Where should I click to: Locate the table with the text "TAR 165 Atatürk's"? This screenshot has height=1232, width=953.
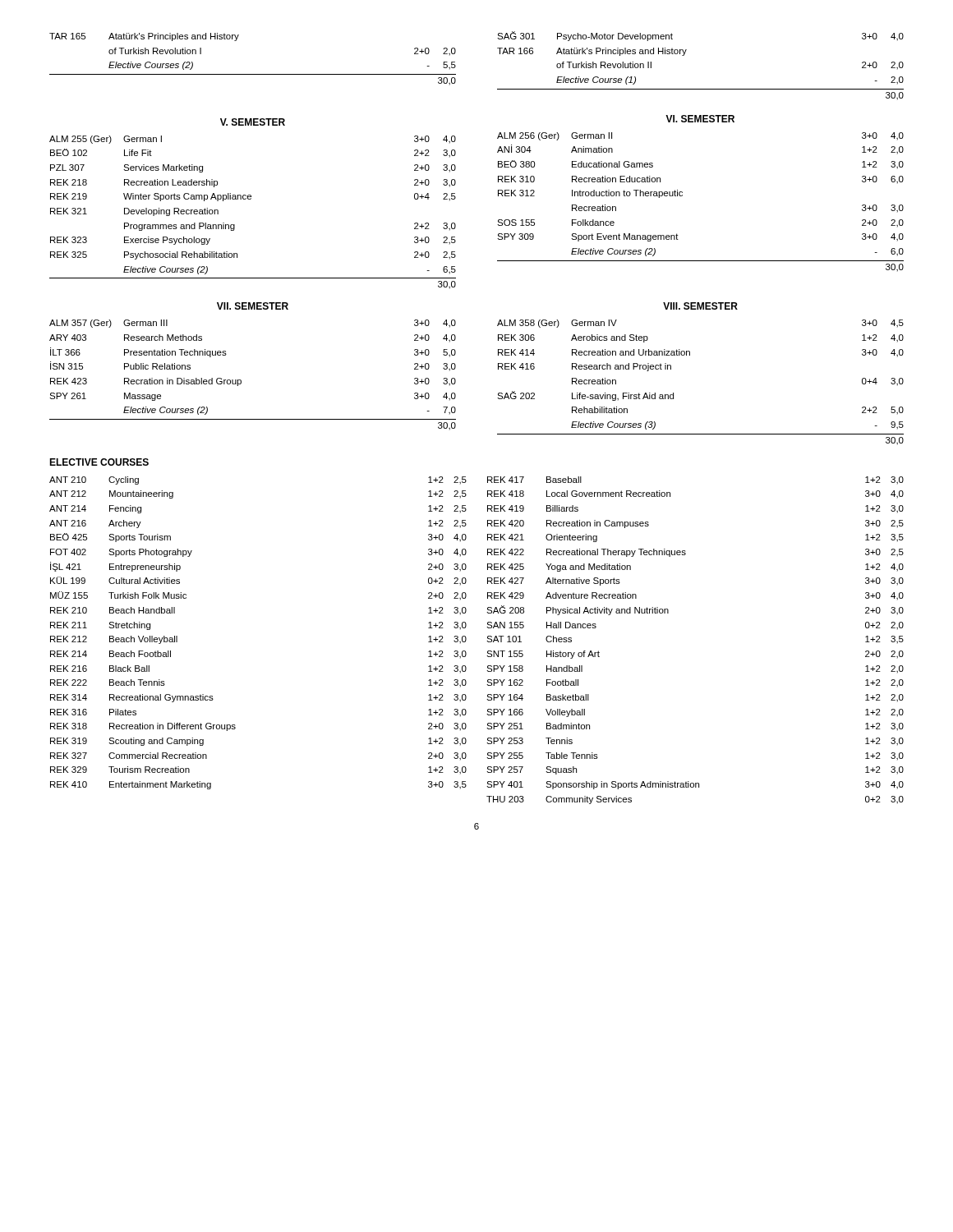click(x=253, y=65)
